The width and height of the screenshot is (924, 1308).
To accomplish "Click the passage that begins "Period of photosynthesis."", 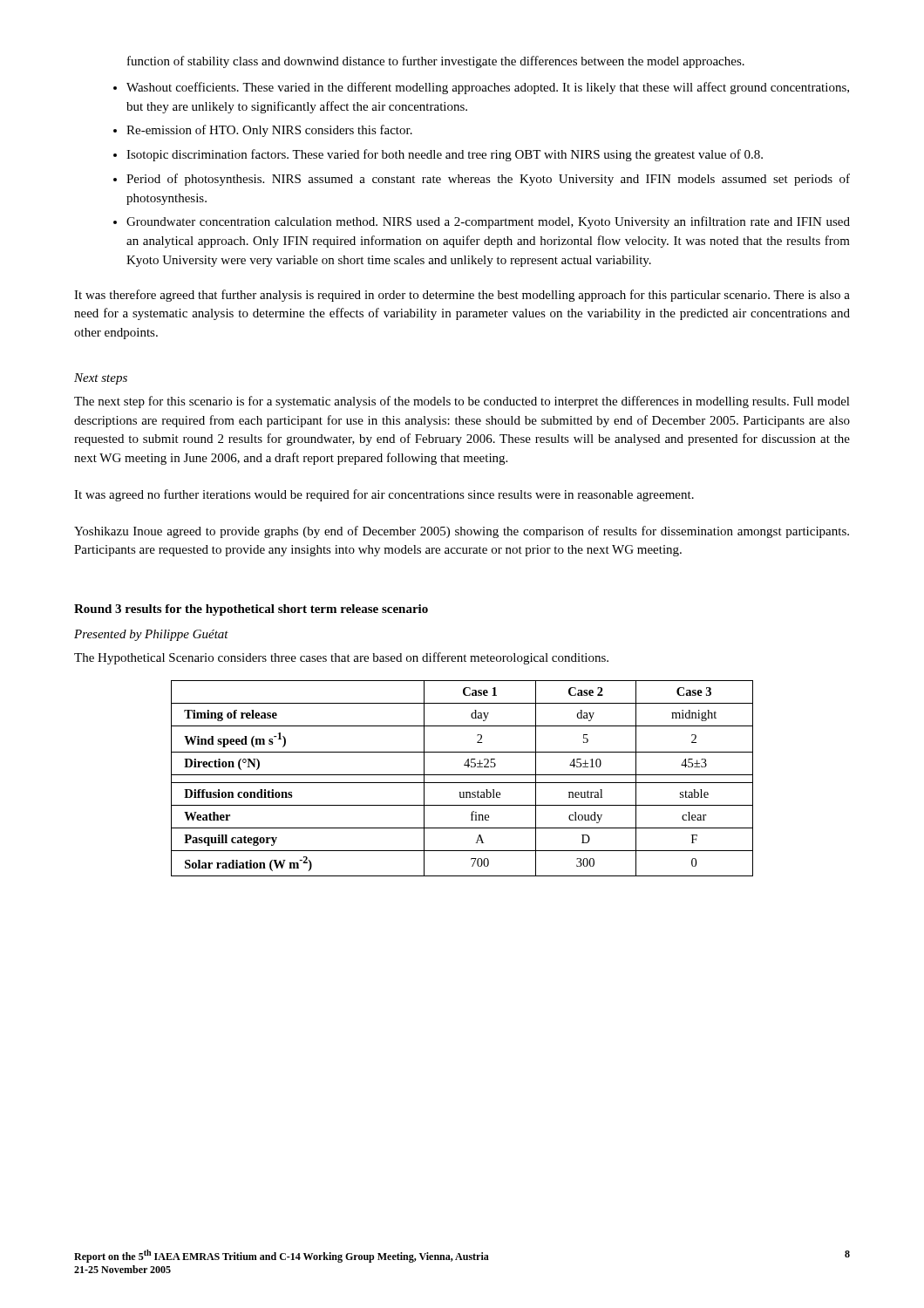I will (488, 188).
